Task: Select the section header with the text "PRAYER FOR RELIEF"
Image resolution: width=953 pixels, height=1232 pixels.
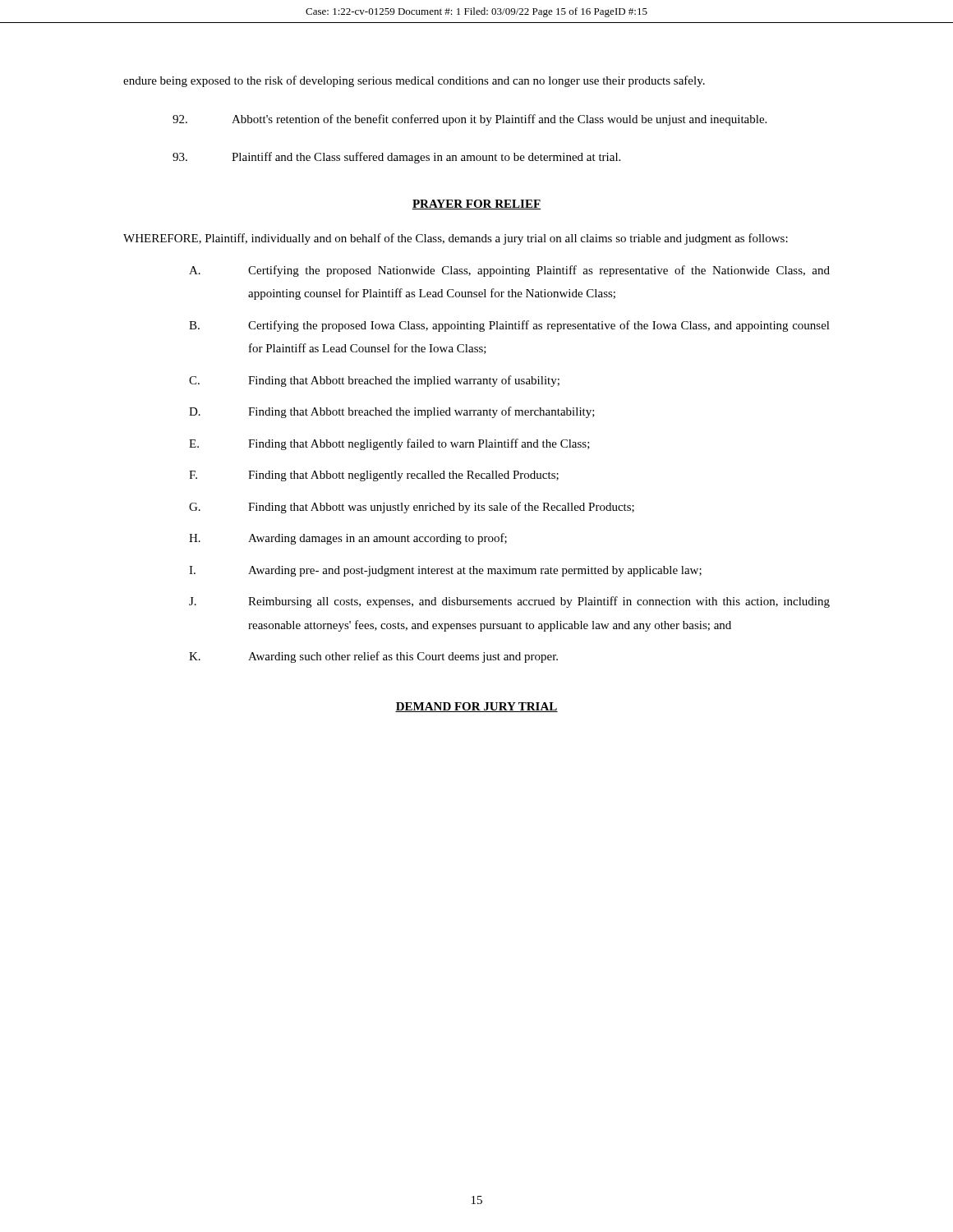Action: pyautogui.click(x=476, y=203)
